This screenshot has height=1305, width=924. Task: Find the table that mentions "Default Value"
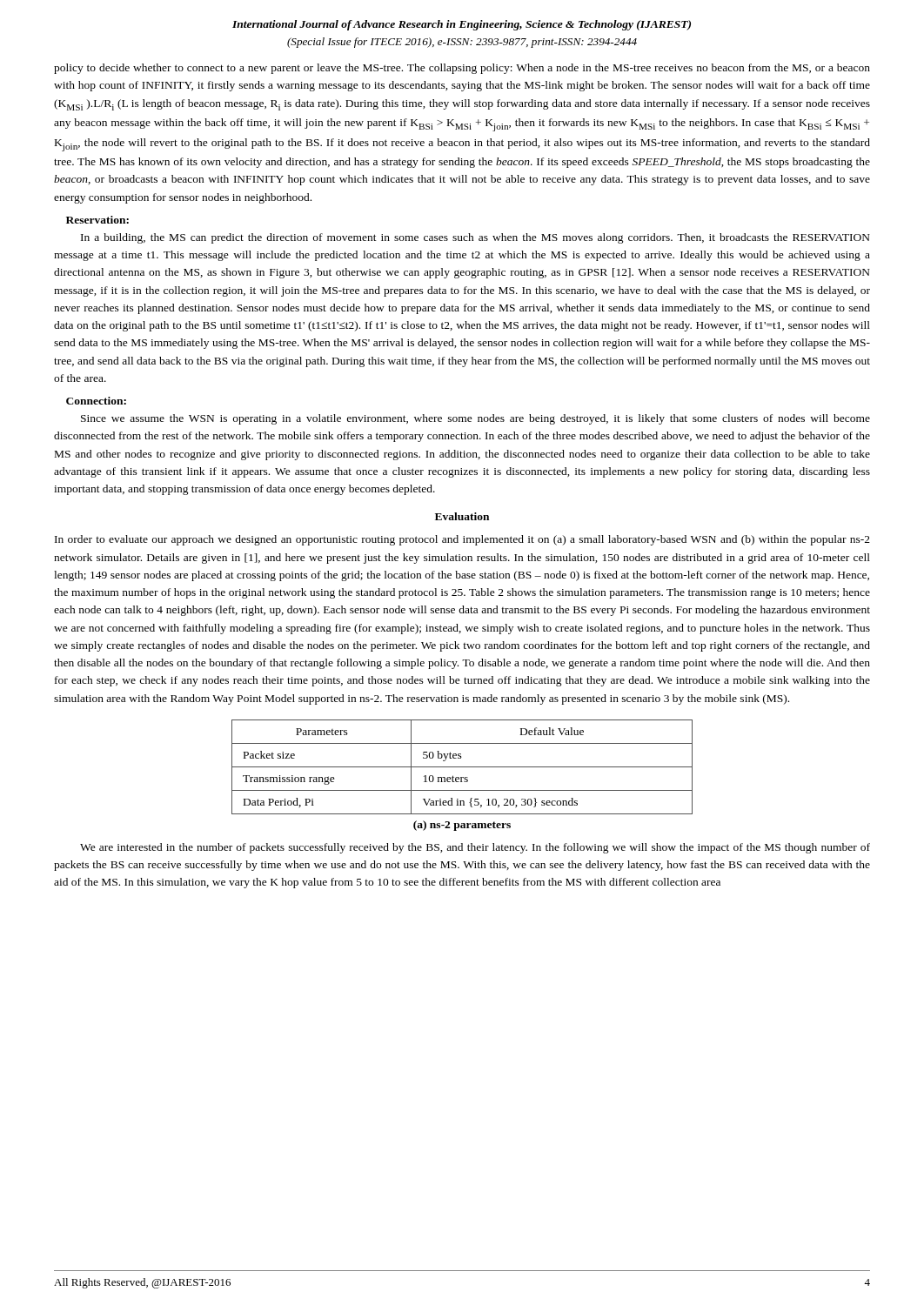click(x=462, y=767)
